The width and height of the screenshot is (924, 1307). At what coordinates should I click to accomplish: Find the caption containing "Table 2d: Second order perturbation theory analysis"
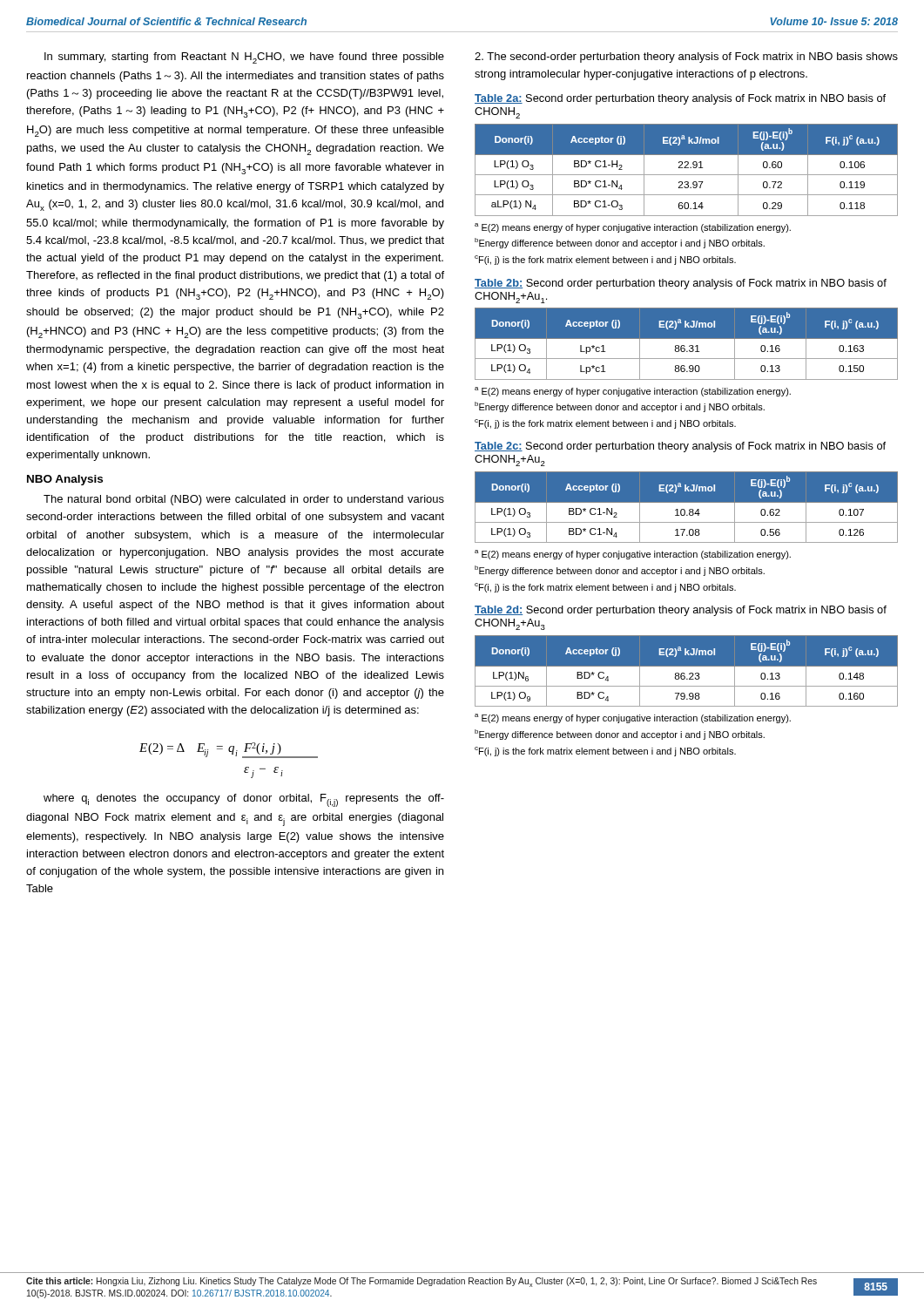[681, 617]
